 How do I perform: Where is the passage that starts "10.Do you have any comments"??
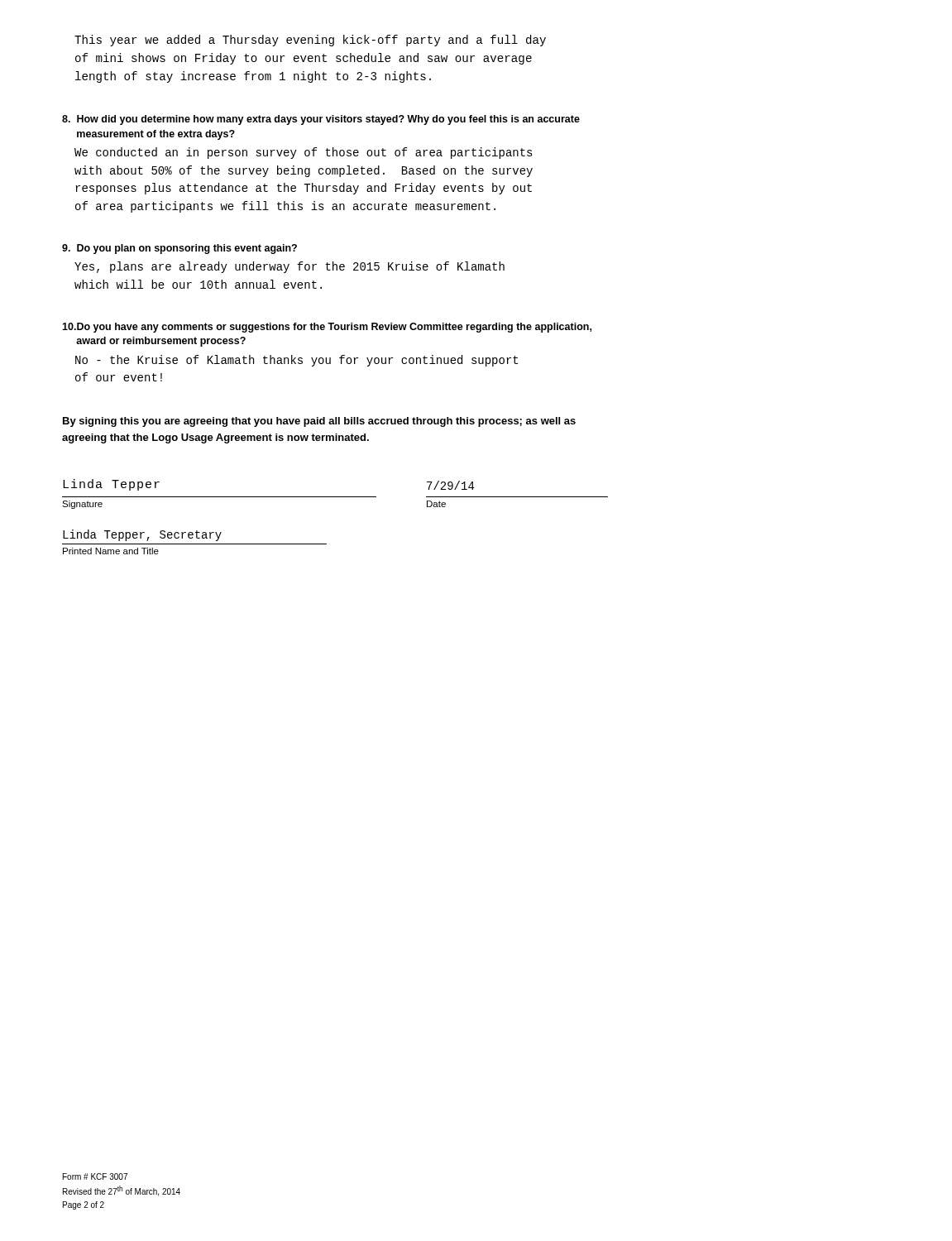tap(476, 354)
